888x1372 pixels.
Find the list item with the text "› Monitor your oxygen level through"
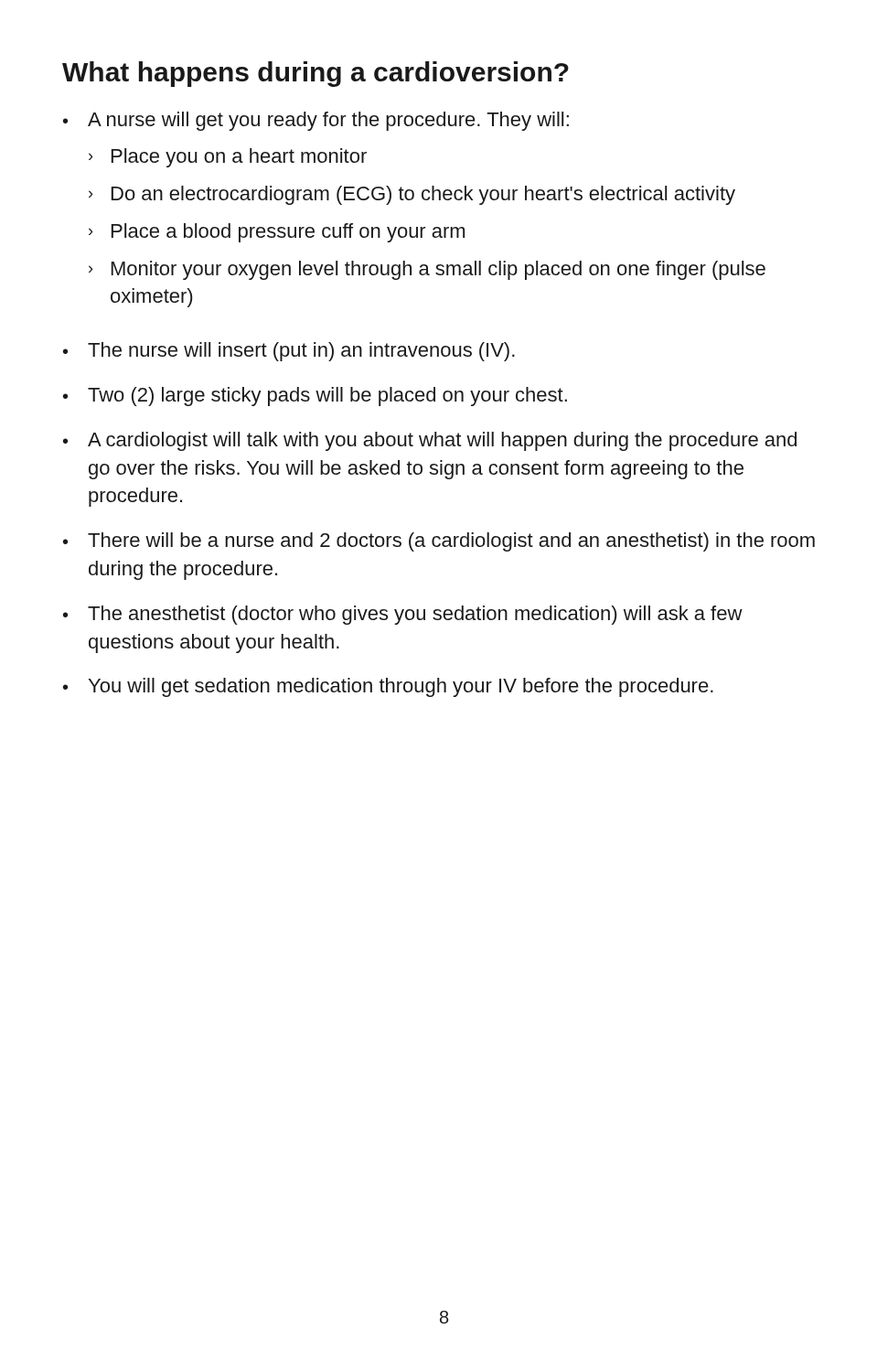click(x=457, y=283)
